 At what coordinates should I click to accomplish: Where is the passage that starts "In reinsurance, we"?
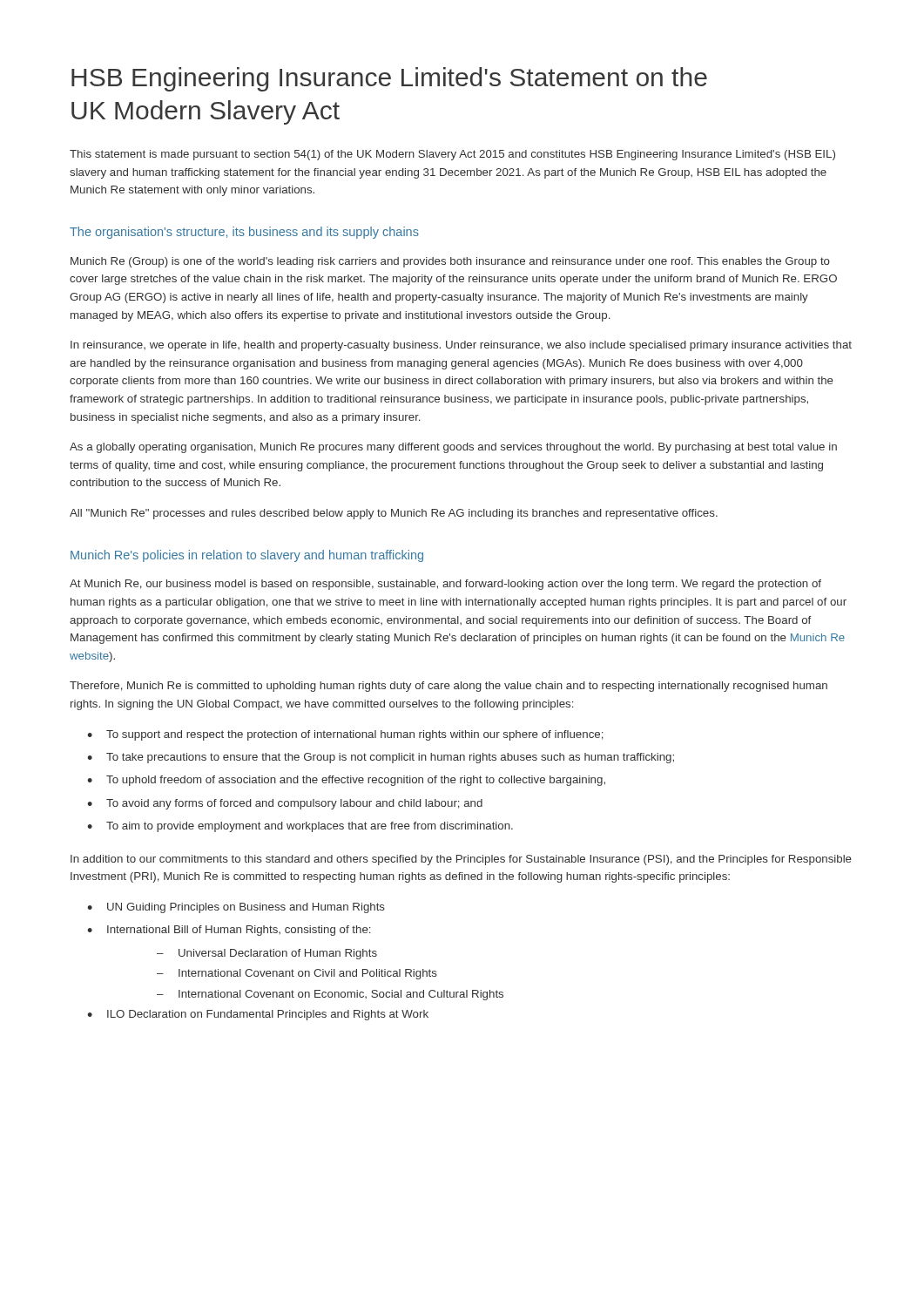[x=461, y=381]
